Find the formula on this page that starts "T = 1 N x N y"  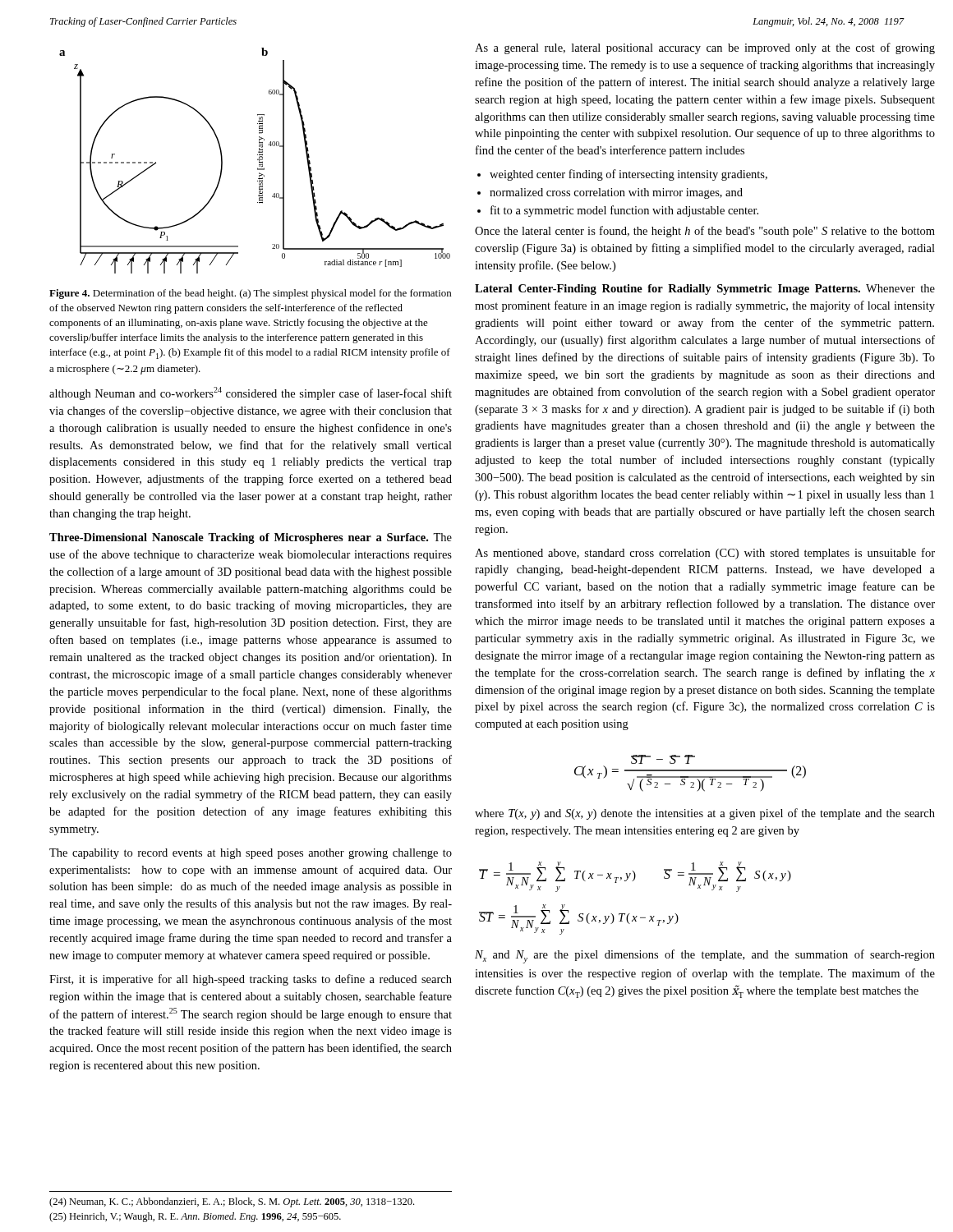click(705, 893)
